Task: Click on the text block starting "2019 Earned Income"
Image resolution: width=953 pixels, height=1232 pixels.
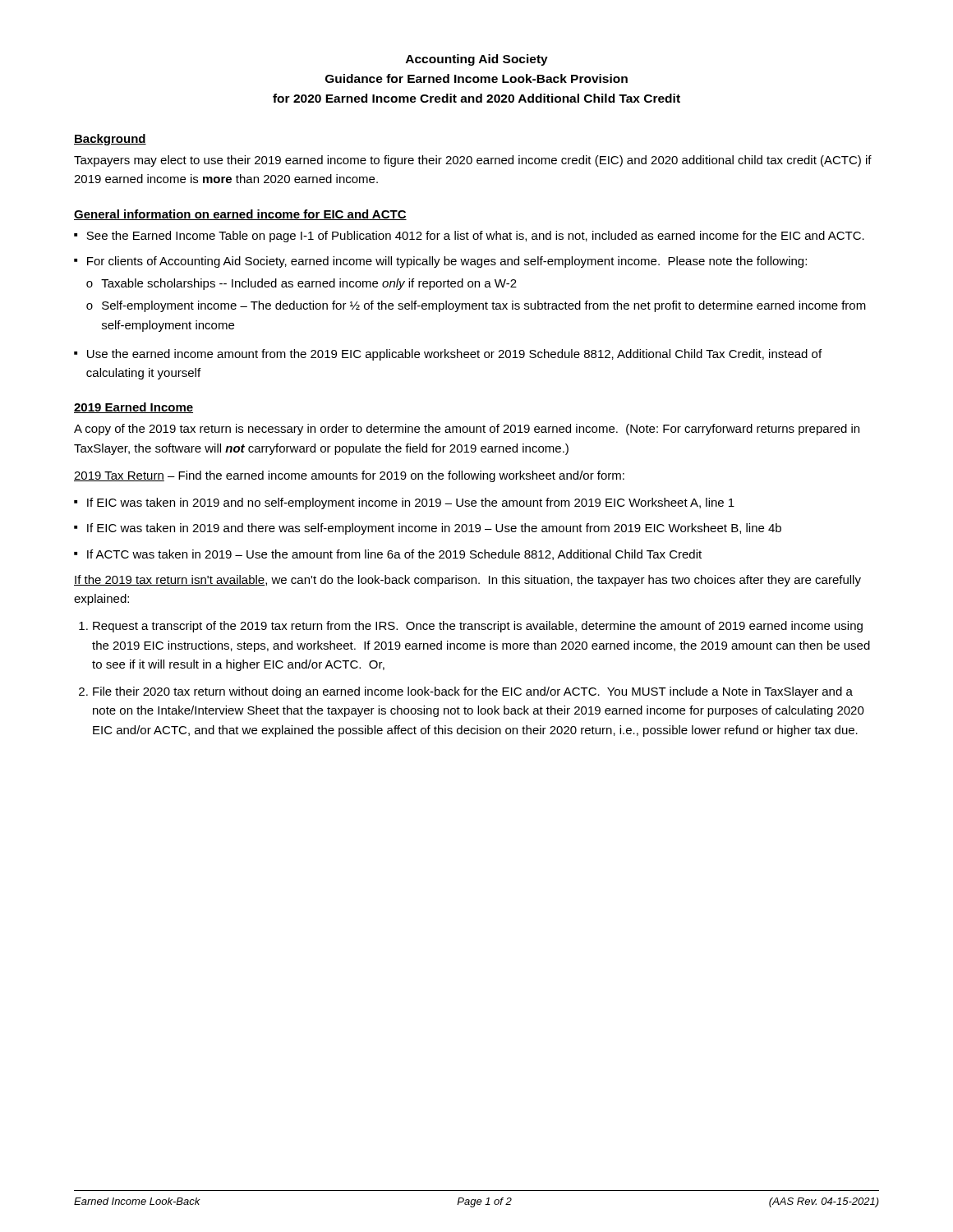Action: pyautogui.click(x=134, y=407)
